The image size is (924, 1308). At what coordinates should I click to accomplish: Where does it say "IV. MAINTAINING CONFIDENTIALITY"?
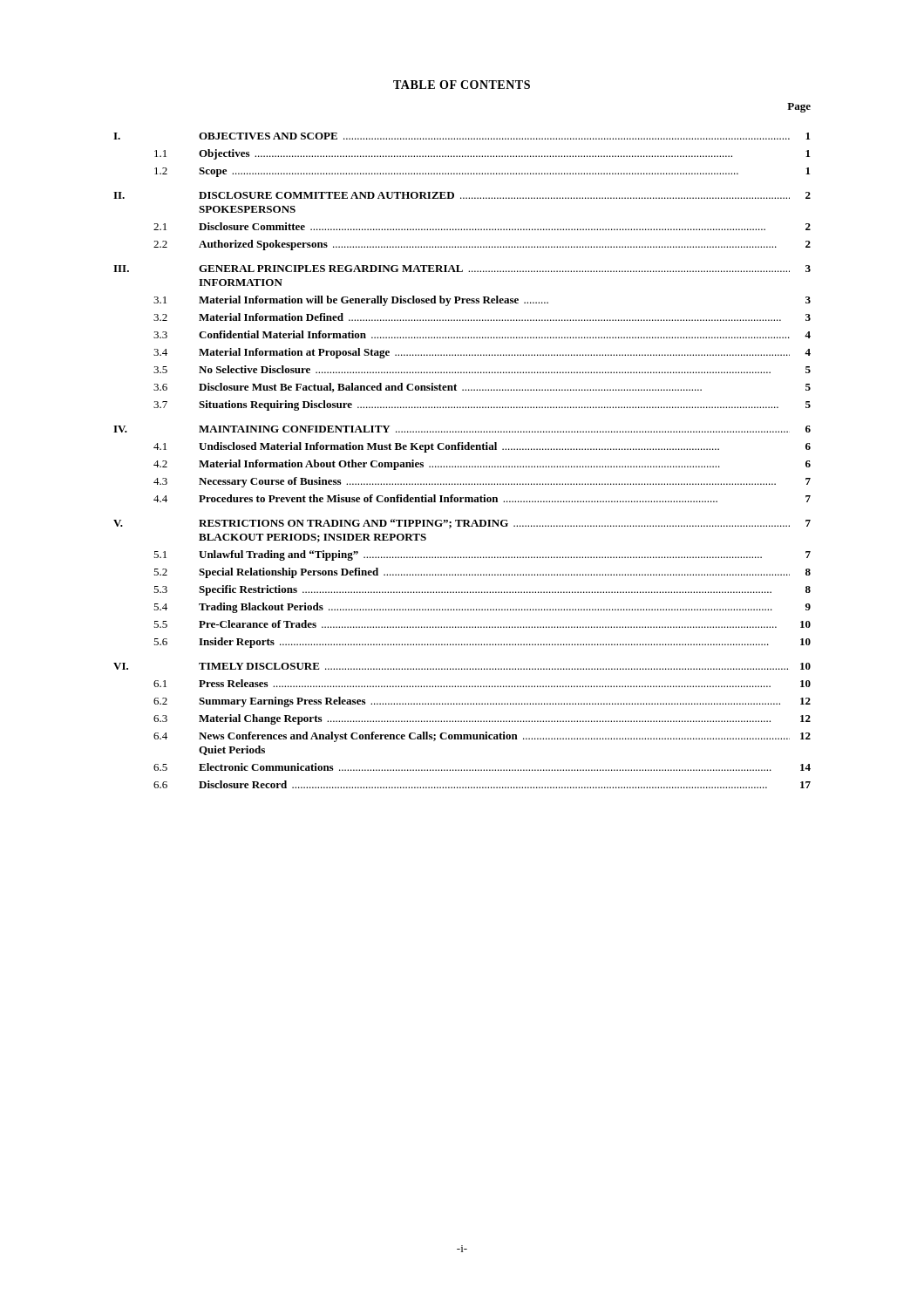pyautogui.click(x=462, y=429)
